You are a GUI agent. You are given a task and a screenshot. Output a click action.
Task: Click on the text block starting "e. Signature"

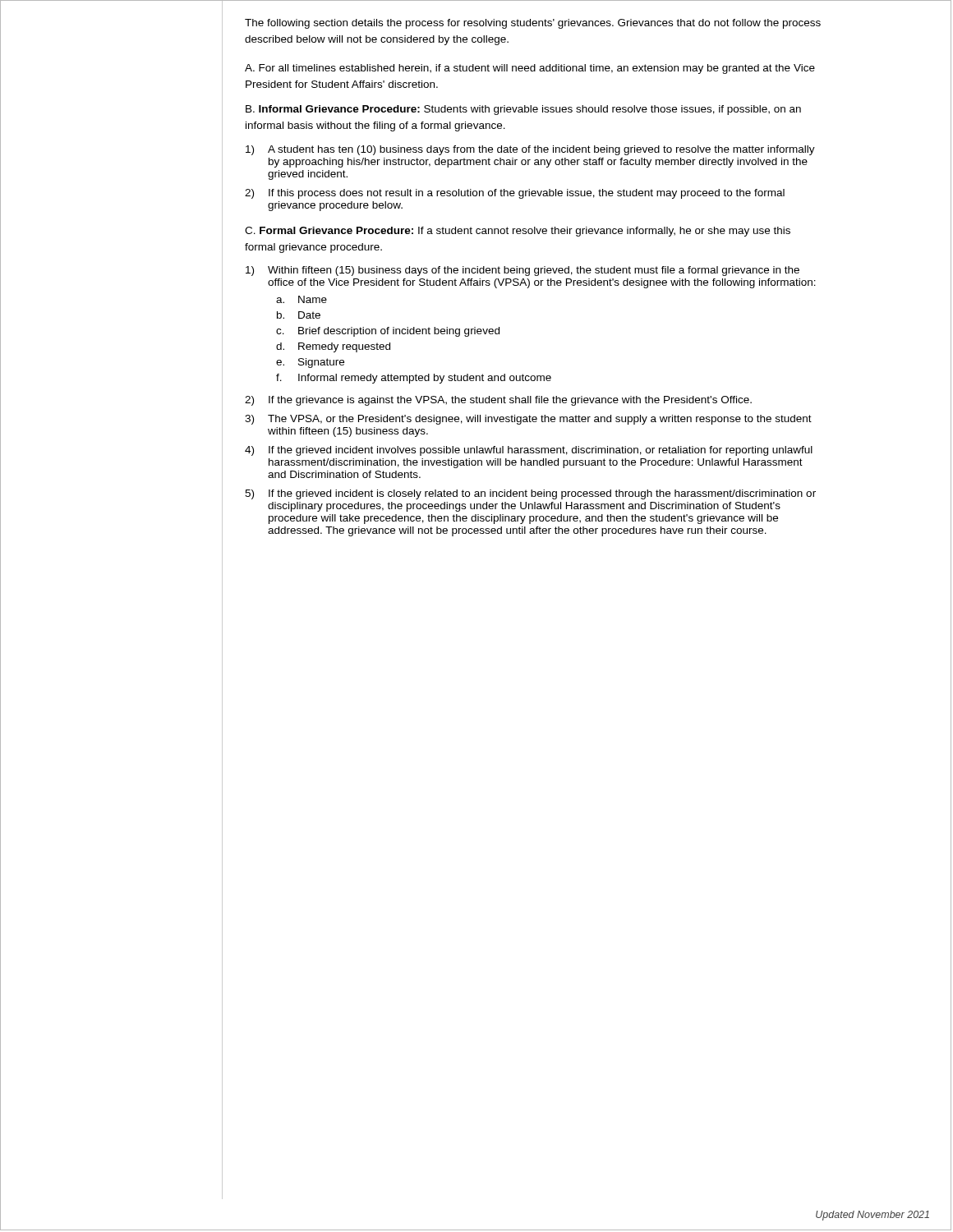pos(310,362)
